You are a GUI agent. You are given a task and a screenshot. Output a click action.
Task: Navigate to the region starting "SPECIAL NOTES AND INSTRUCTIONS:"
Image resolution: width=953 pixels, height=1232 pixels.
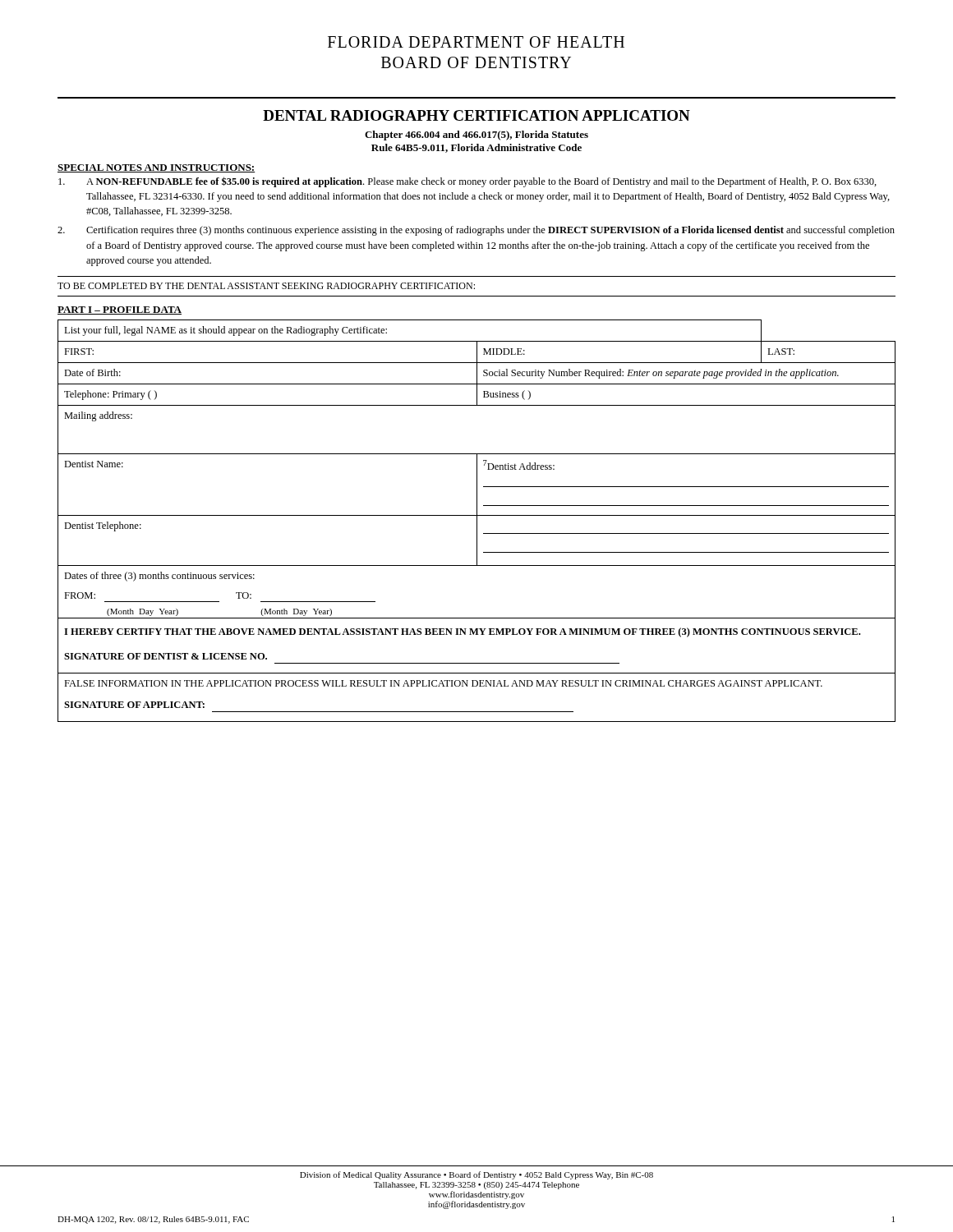[156, 167]
